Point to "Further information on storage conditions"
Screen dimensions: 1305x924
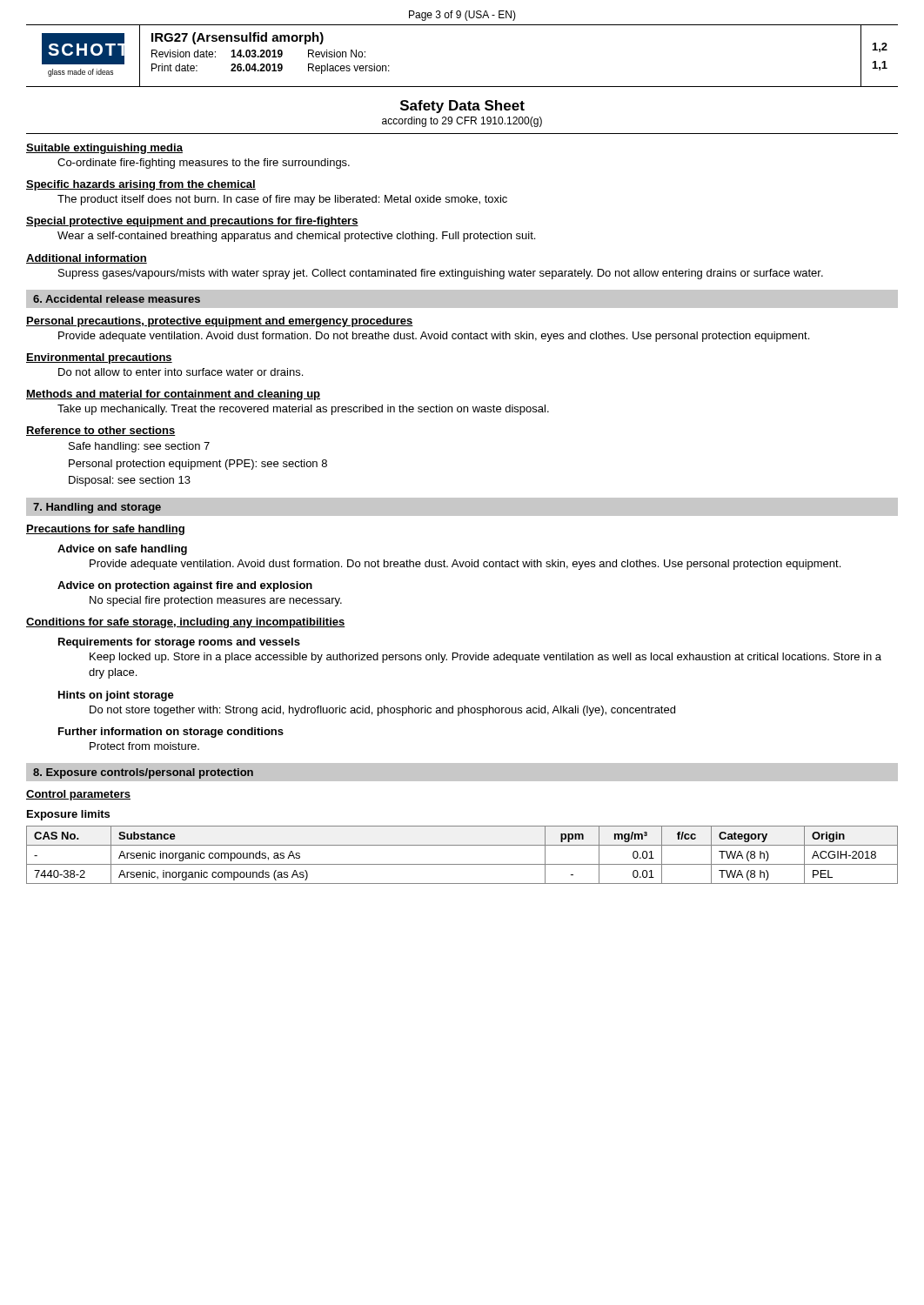tap(171, 731)
